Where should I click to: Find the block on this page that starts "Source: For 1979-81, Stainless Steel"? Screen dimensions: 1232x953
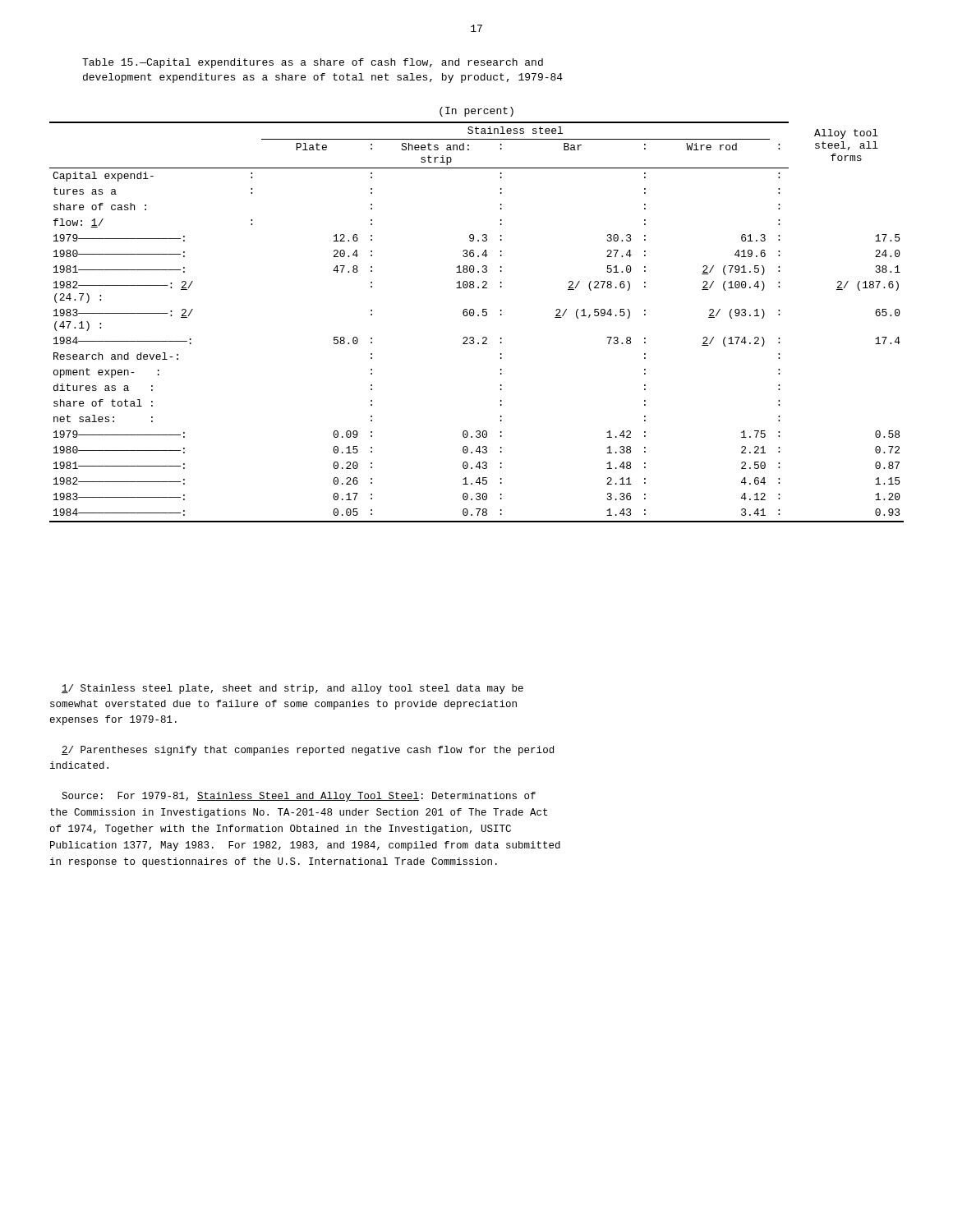(x=305, y=830)
